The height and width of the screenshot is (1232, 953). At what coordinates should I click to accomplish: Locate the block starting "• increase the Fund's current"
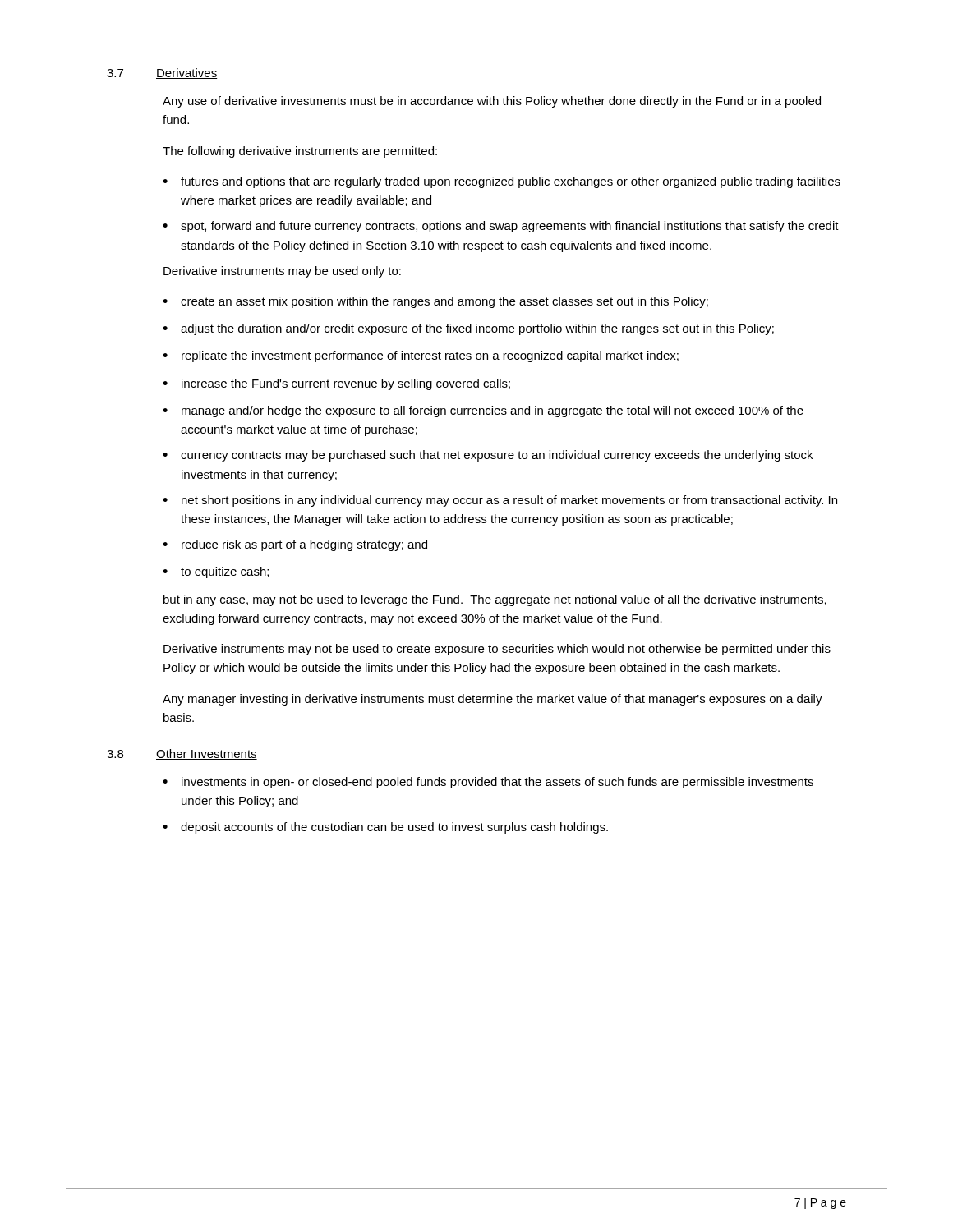click(x=504, y=384)
